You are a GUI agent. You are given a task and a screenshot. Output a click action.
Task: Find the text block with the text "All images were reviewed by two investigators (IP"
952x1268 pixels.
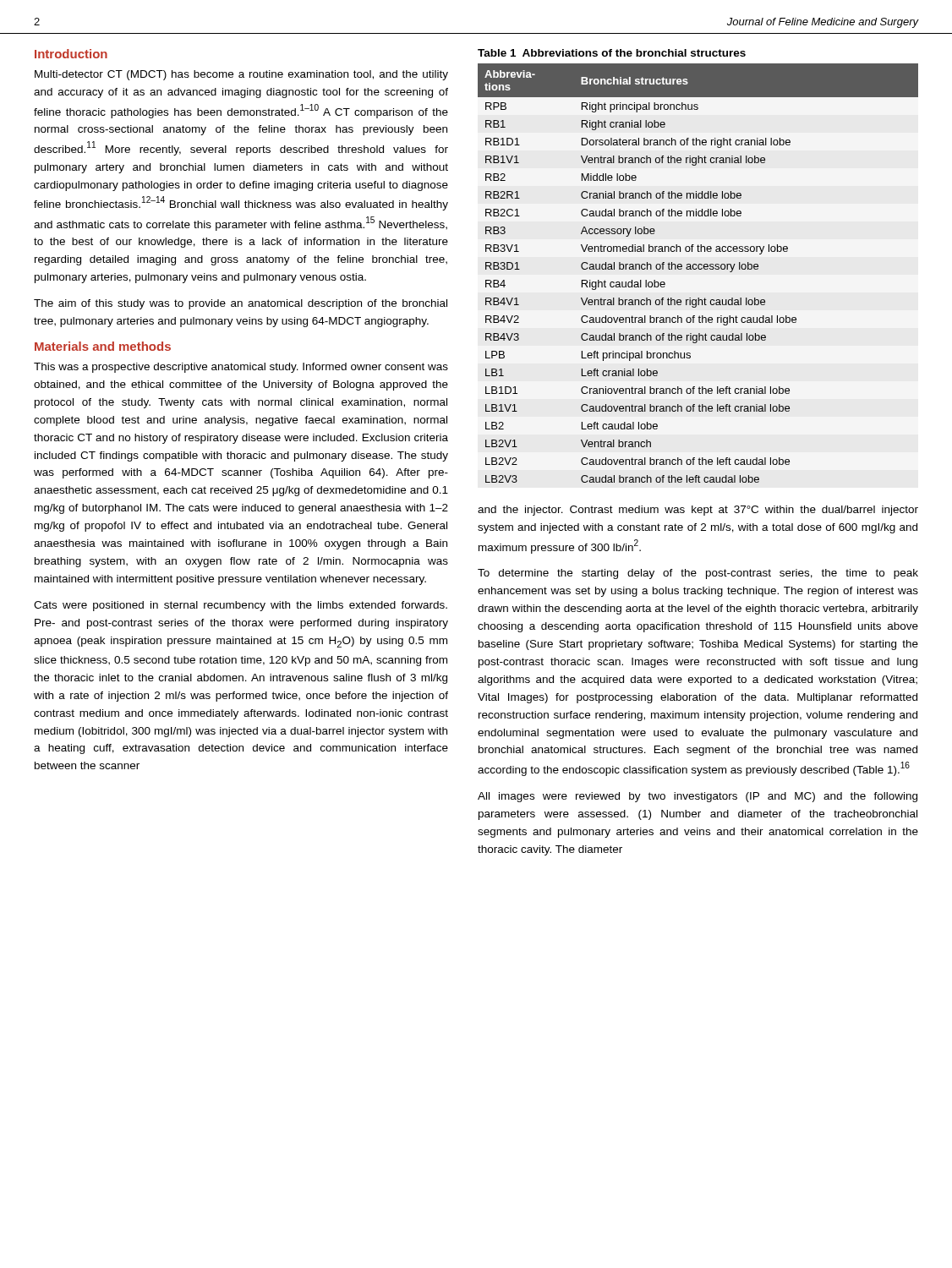[698, 822]
